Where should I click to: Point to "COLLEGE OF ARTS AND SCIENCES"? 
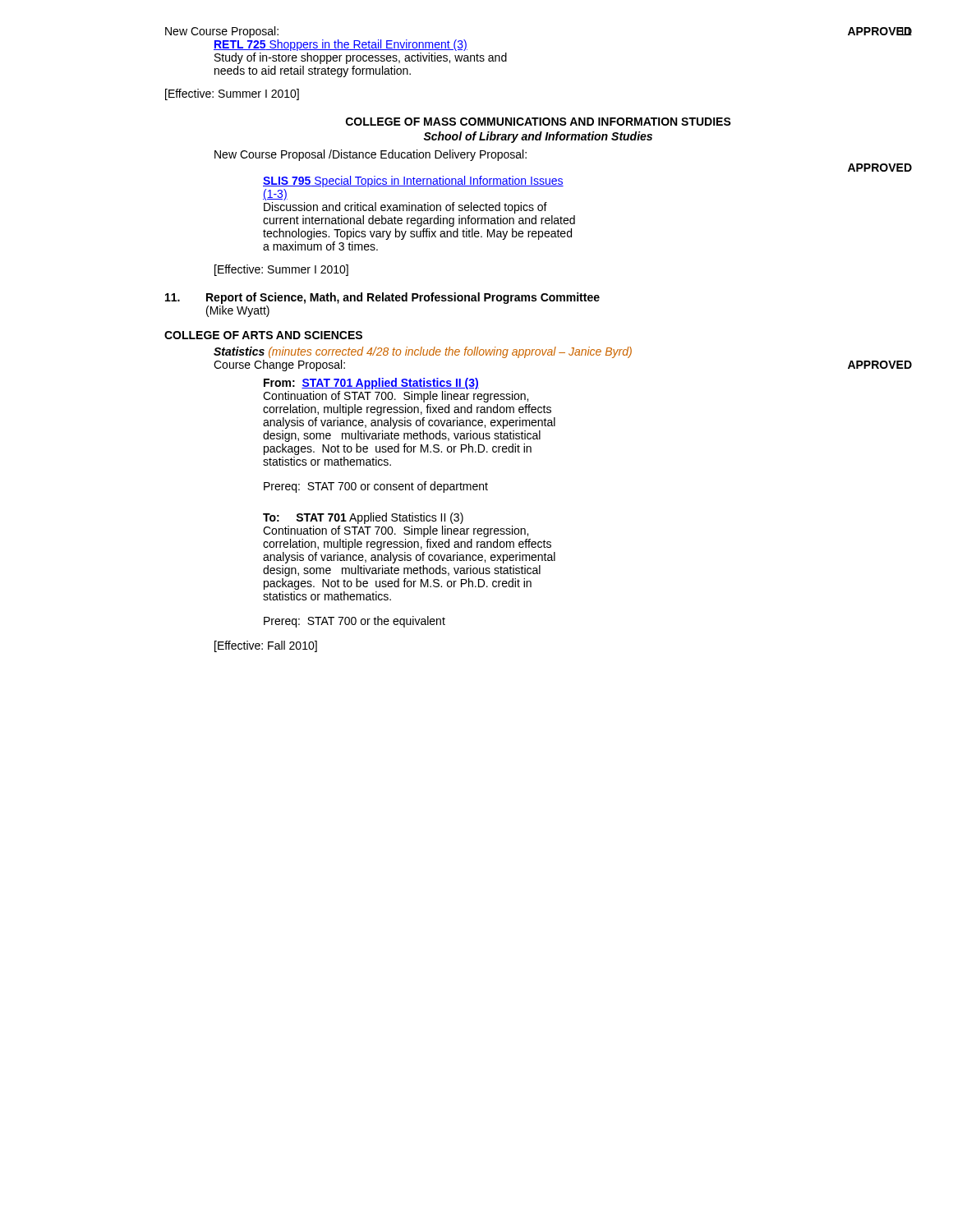click(264, 335)
